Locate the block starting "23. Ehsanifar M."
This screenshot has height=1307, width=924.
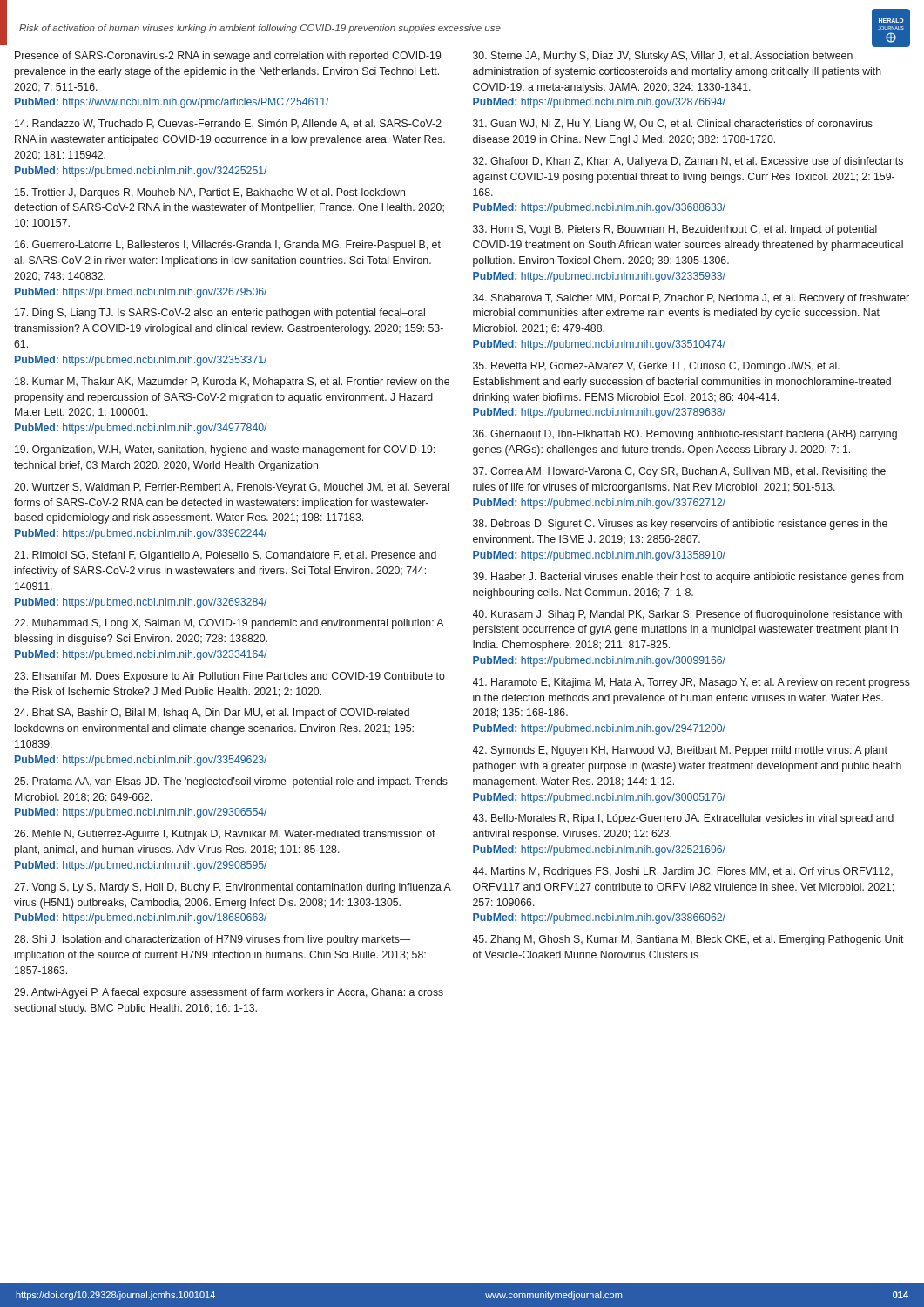[229, 684]
